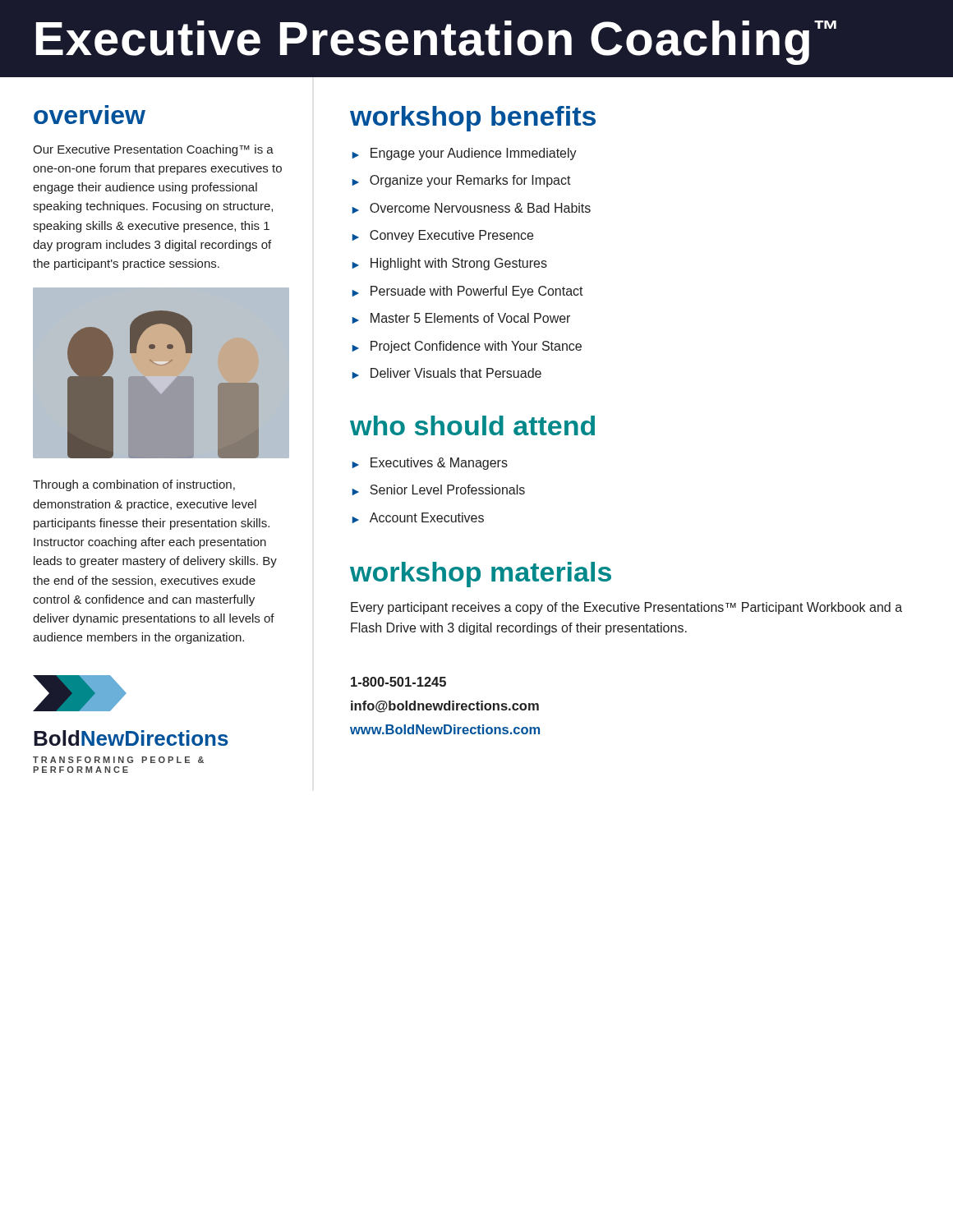Locate the photo
Screen dimensions: 1232x953
click(x=161, y=373)
